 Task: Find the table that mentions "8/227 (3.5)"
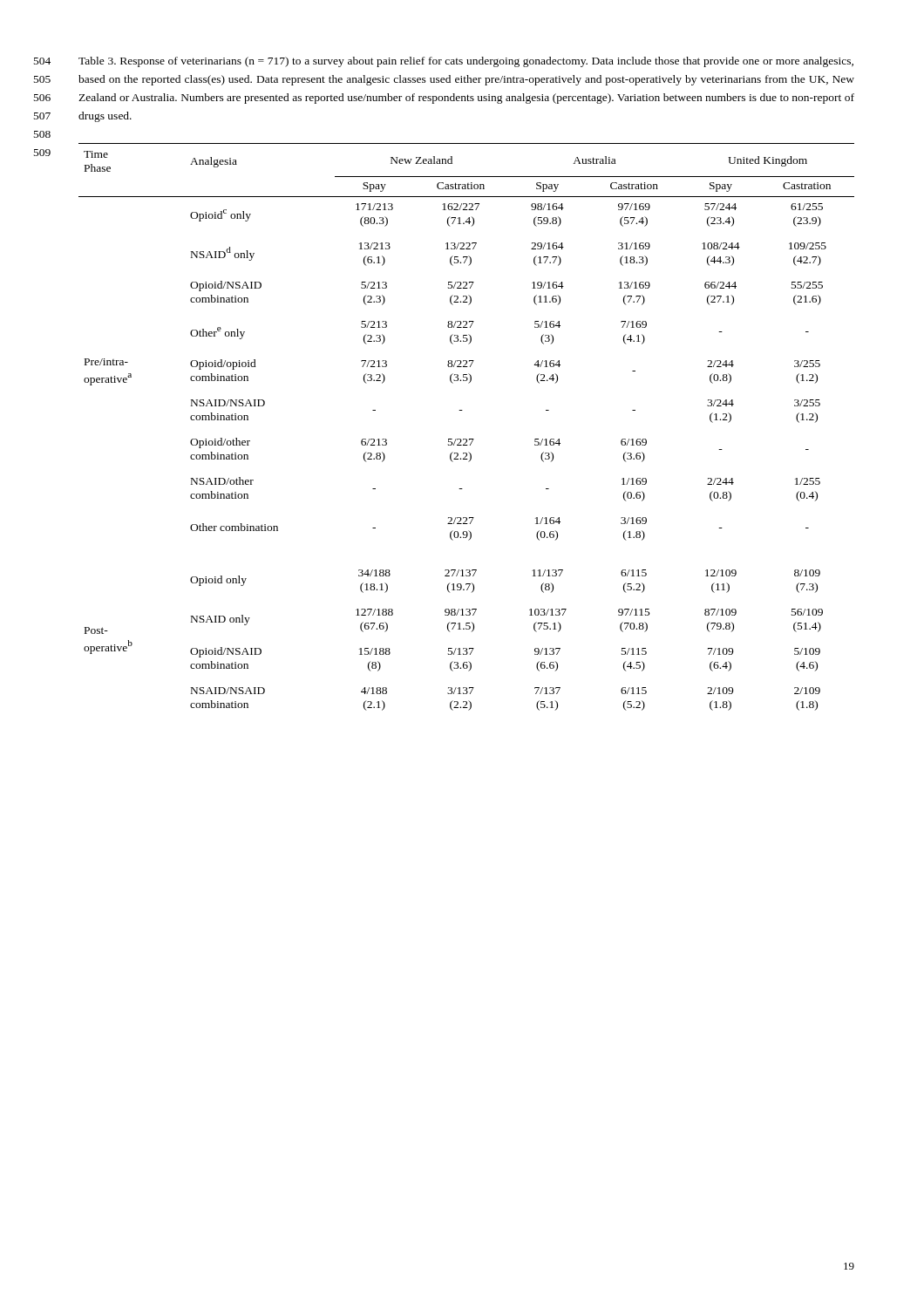click(x=466, y=429)
